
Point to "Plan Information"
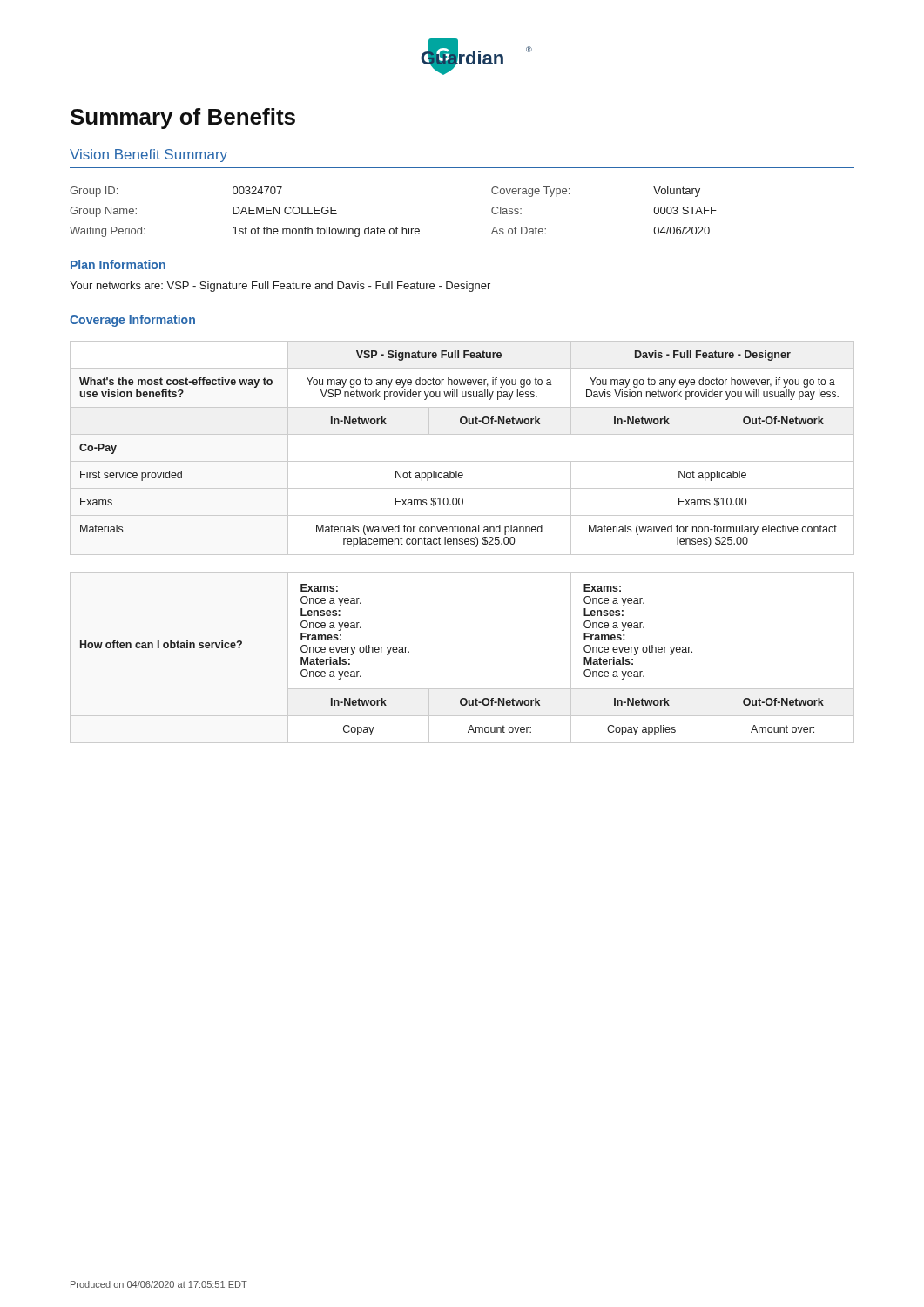(x=118, y=265)
